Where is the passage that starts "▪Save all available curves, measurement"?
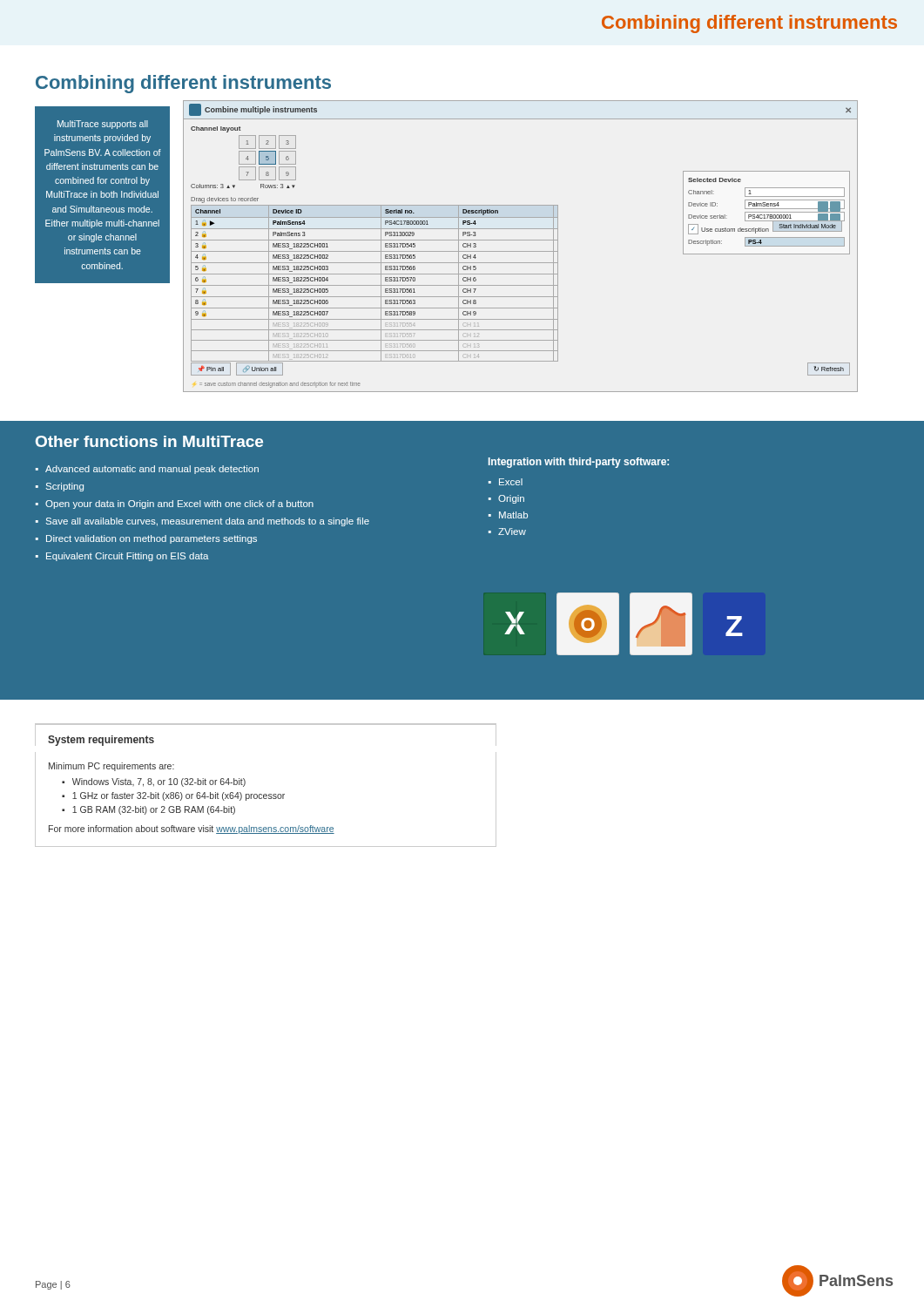Screen dimensions: 1307x924 (202, 521)
